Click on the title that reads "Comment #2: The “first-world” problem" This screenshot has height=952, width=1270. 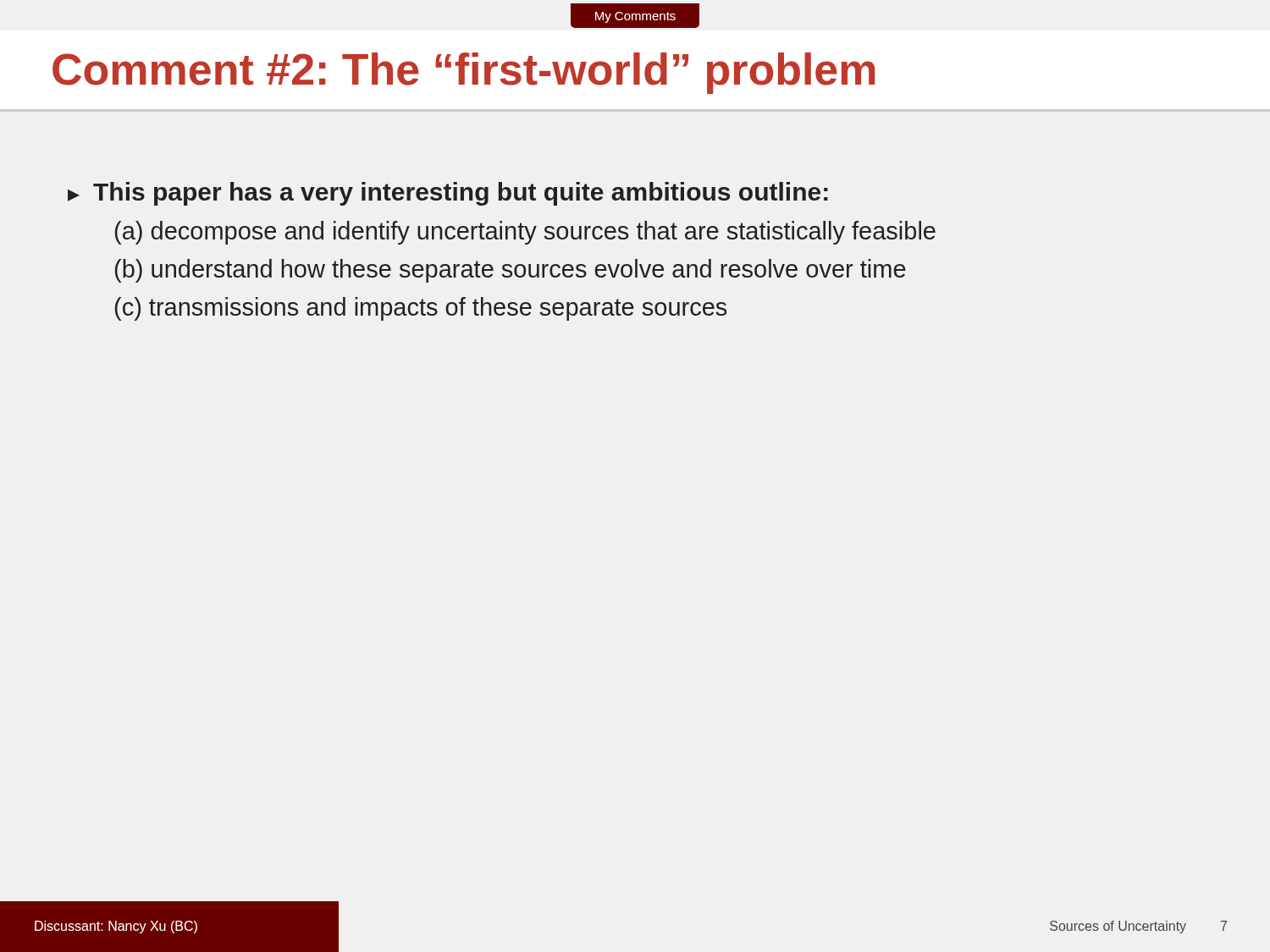464,69
